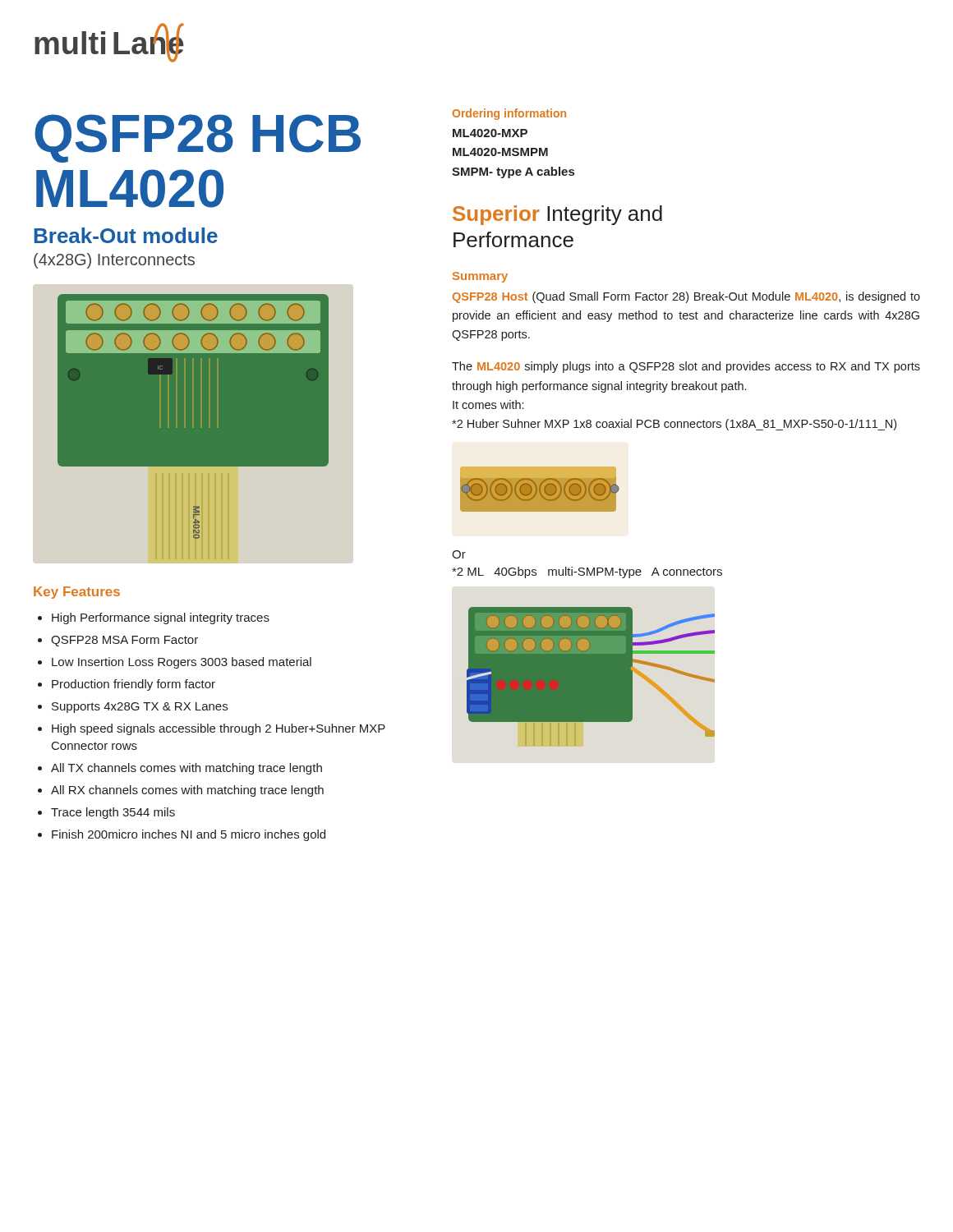Navigate to the text block starting "ML4020-MXP ML4020-MSMPM SMPM-"
The height and width of the screenshot is (1232, 953).
coord(490,133)
